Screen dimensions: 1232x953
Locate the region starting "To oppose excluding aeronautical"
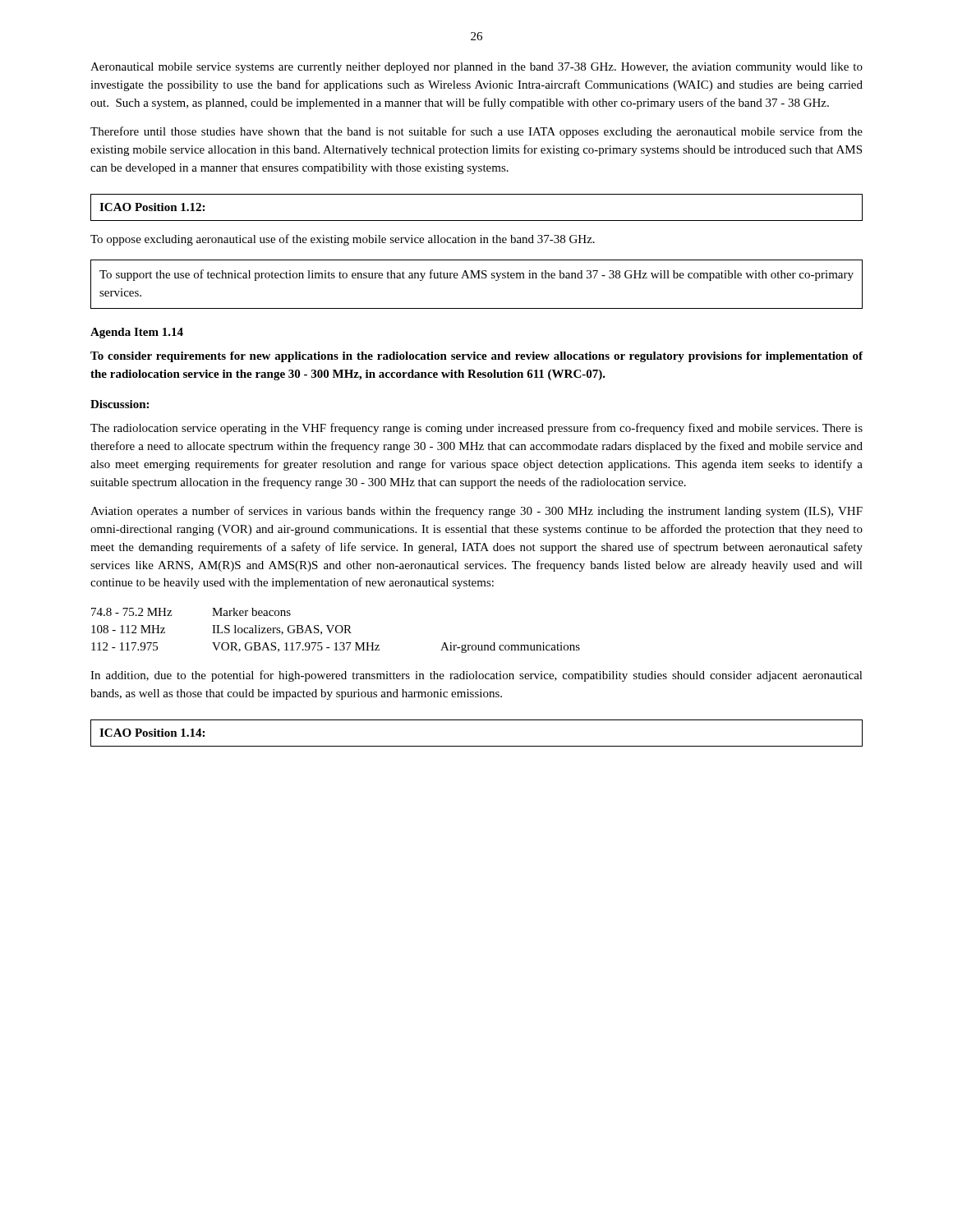[x=476, y=239]
